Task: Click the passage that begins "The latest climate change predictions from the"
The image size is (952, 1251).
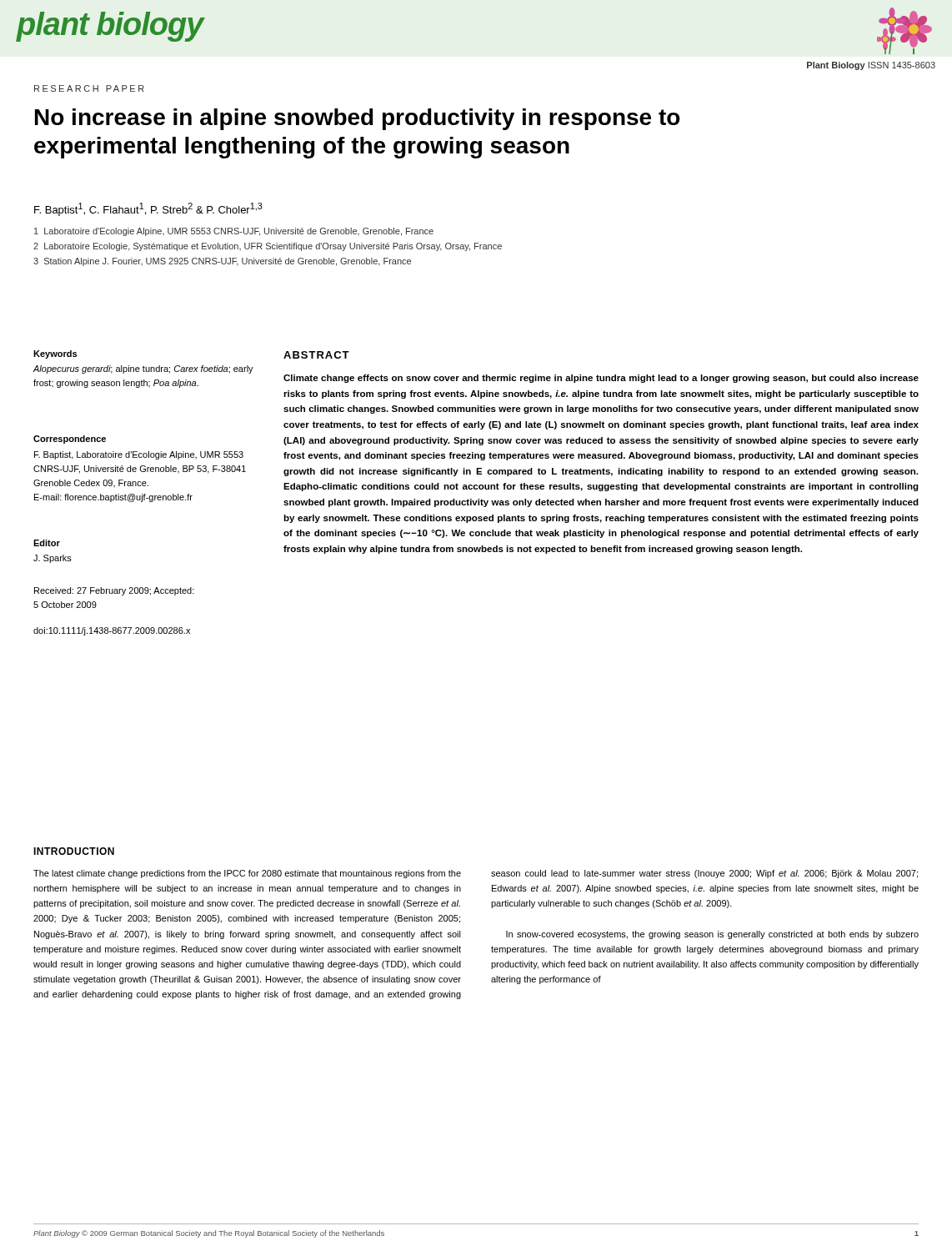Action: (x=241, y=875)
